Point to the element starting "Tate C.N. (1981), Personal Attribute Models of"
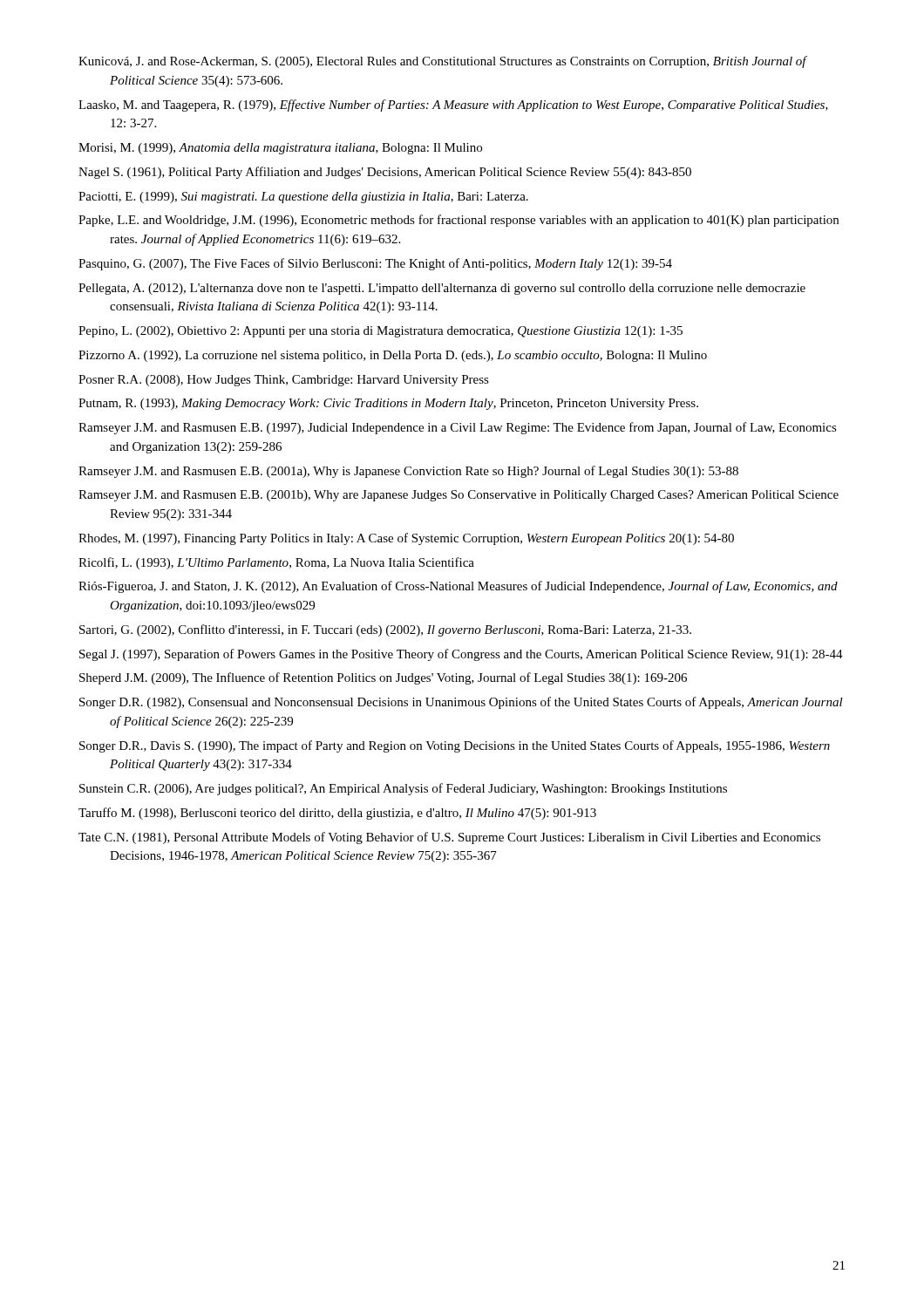 [450, 846]
